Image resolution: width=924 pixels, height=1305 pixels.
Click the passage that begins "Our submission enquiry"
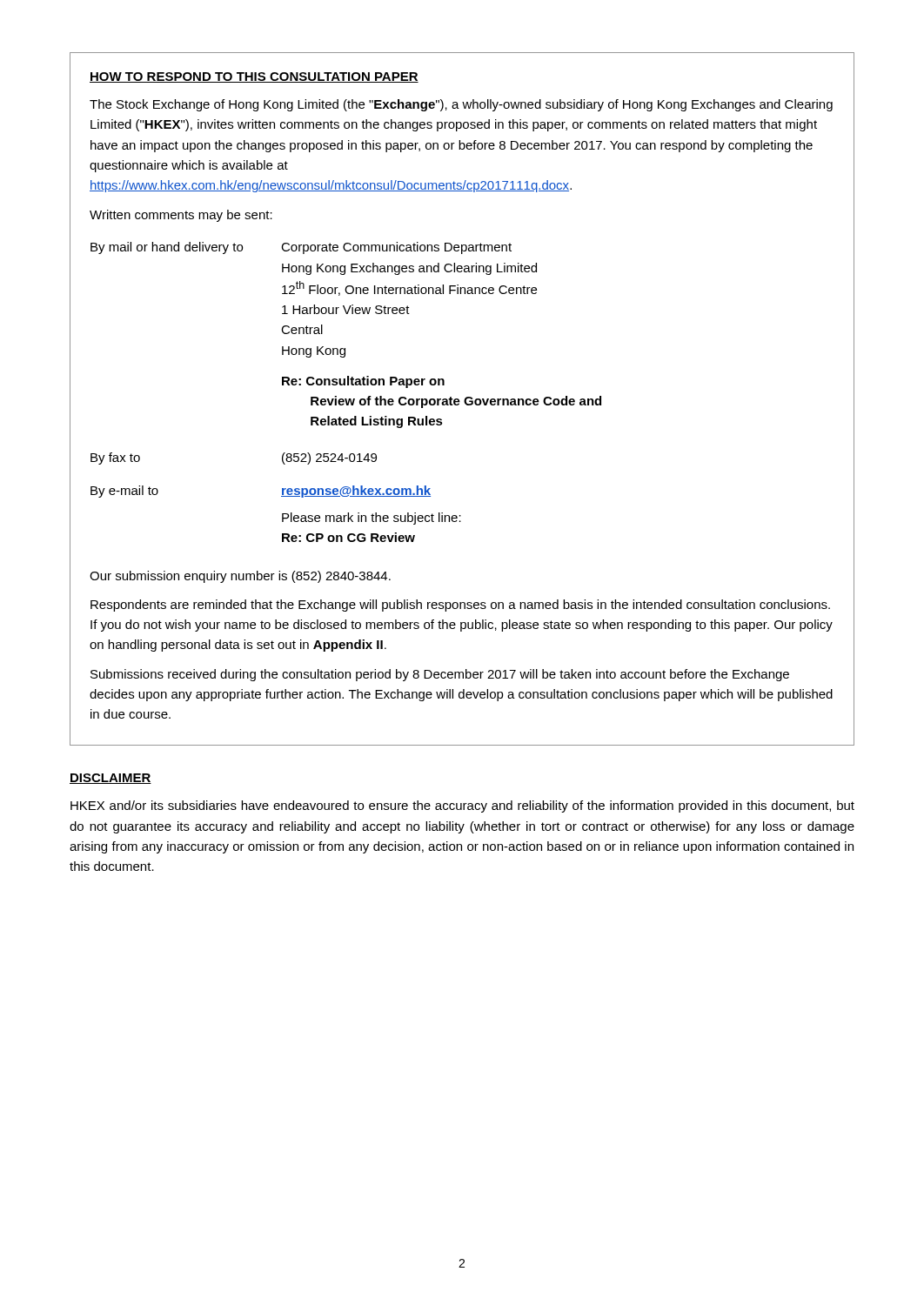tap(241, 575)
